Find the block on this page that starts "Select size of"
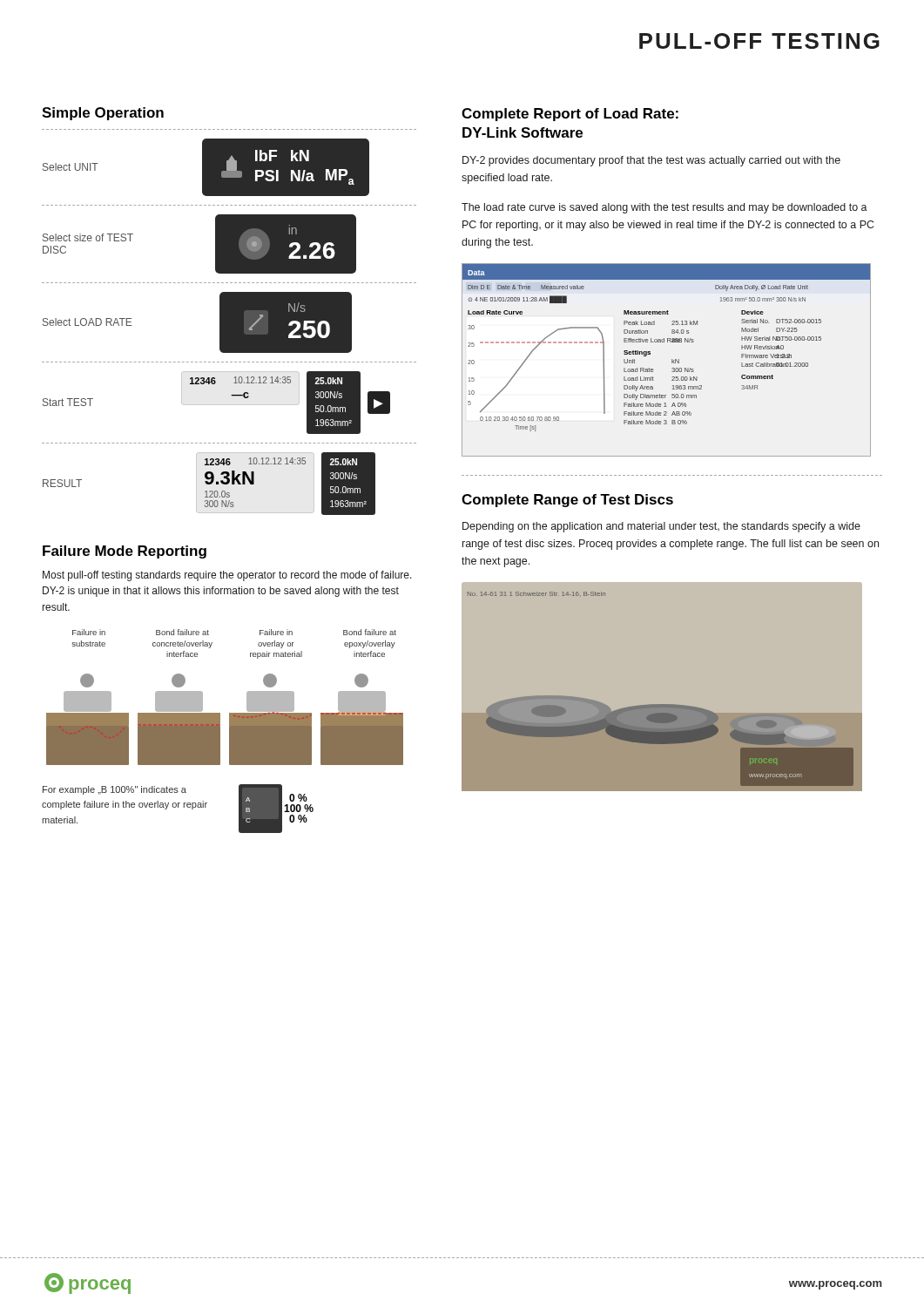The height and width of the screenshot is (1307, 924). tap(229, 244)
